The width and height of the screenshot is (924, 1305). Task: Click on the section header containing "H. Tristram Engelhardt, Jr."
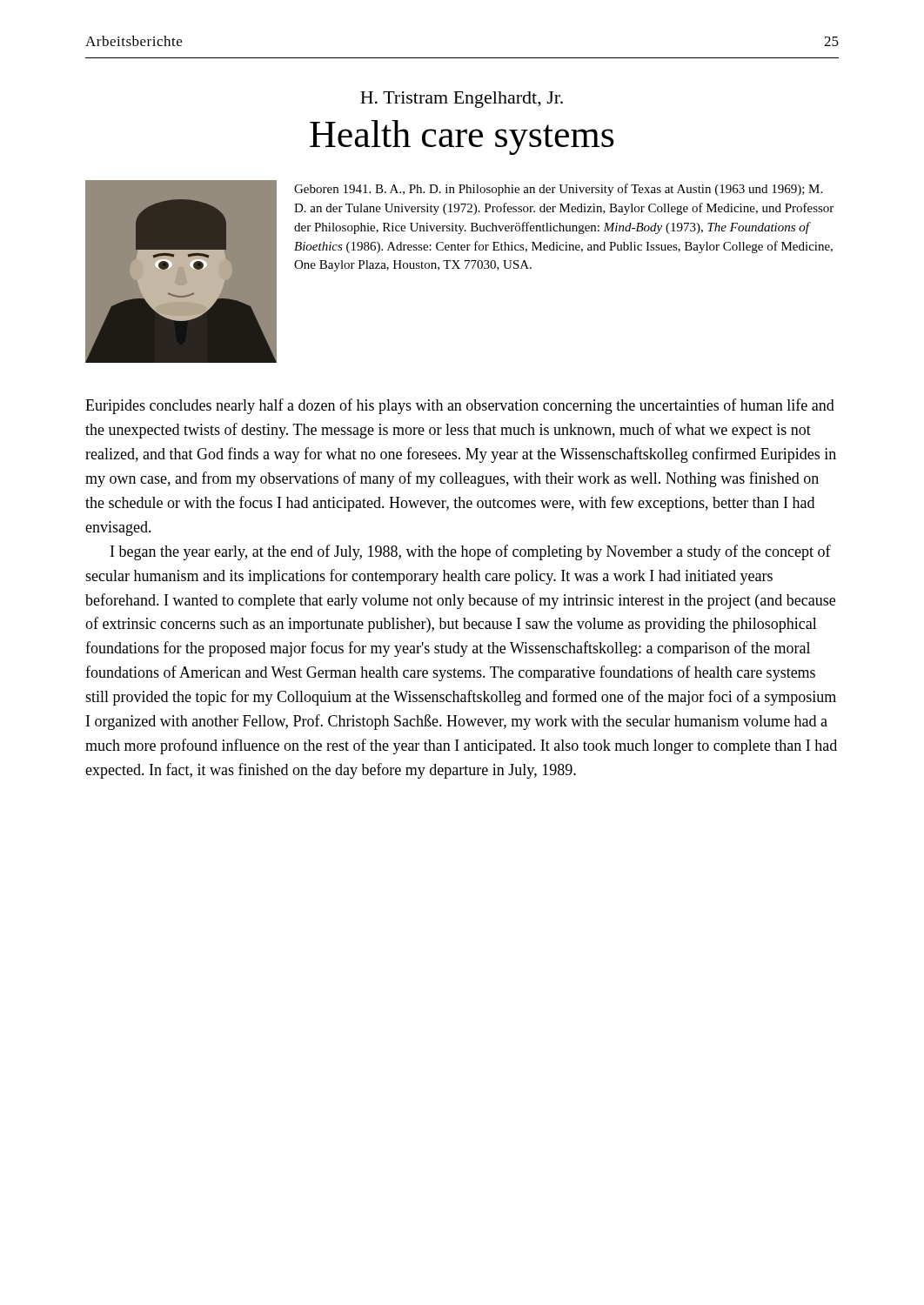coord(462,97)
